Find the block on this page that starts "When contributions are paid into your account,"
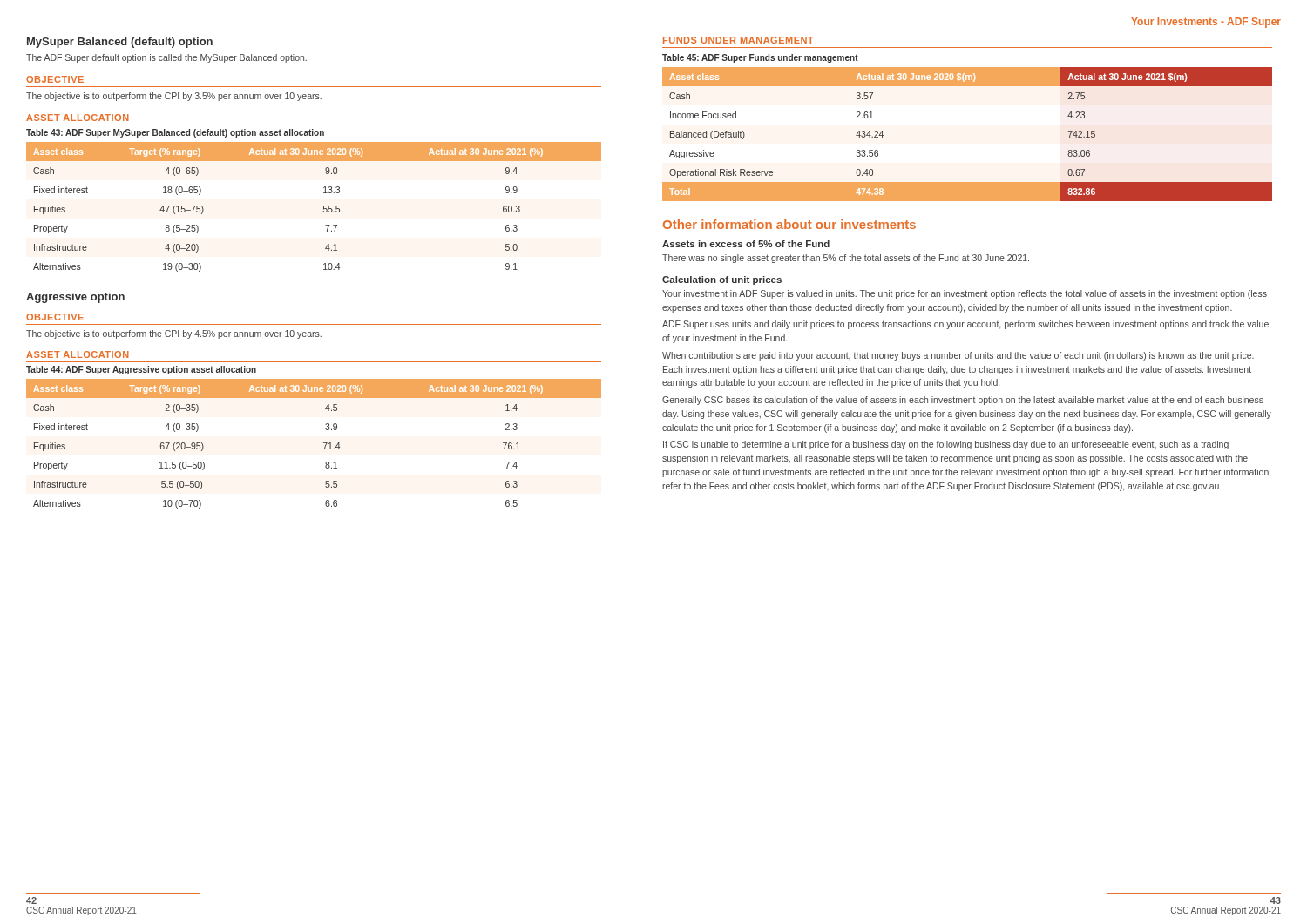The height and width of the screenshot is (924, 1307). (x=958, y=369)
